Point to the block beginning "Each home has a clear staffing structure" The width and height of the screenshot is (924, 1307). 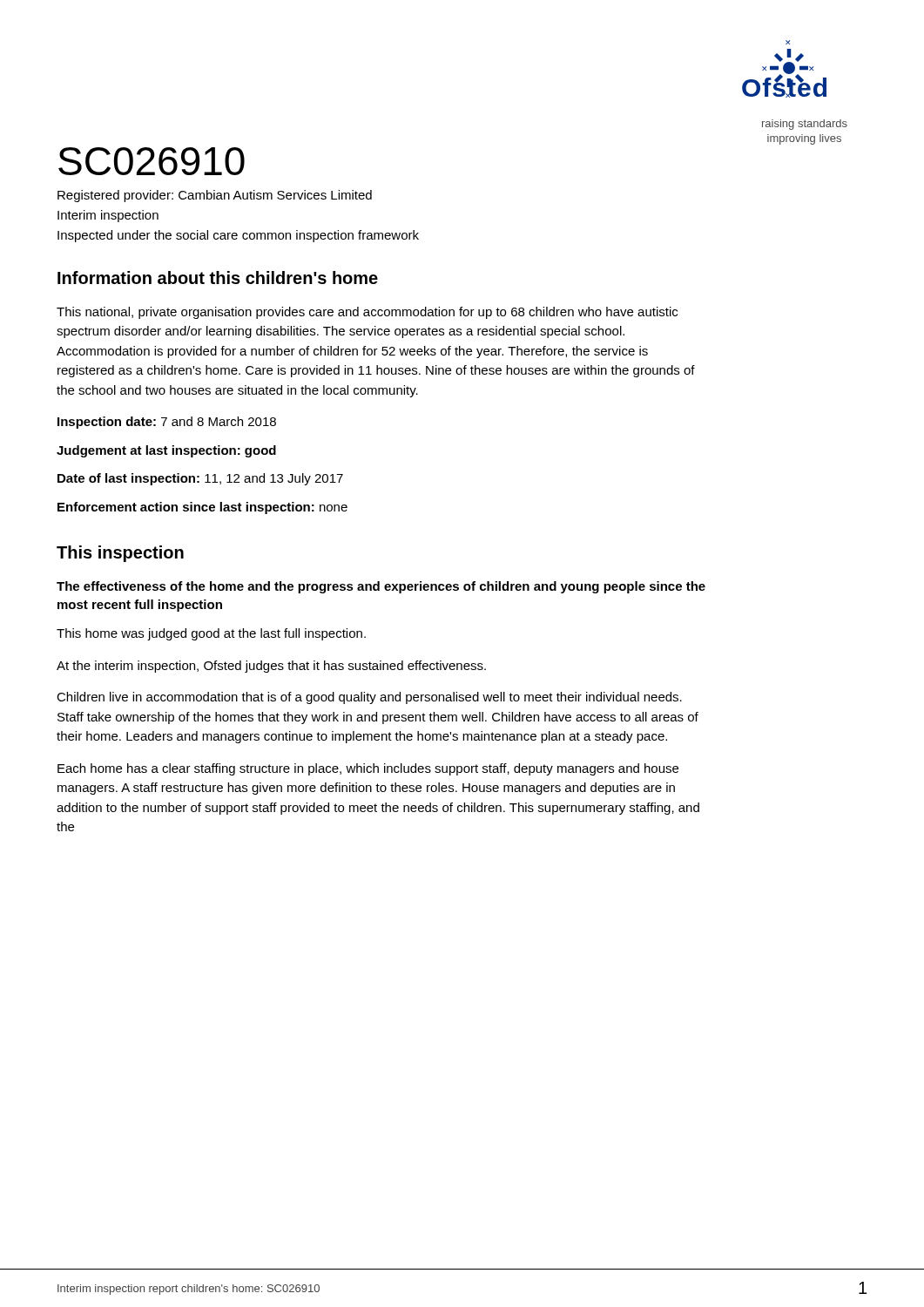[383, 798]
